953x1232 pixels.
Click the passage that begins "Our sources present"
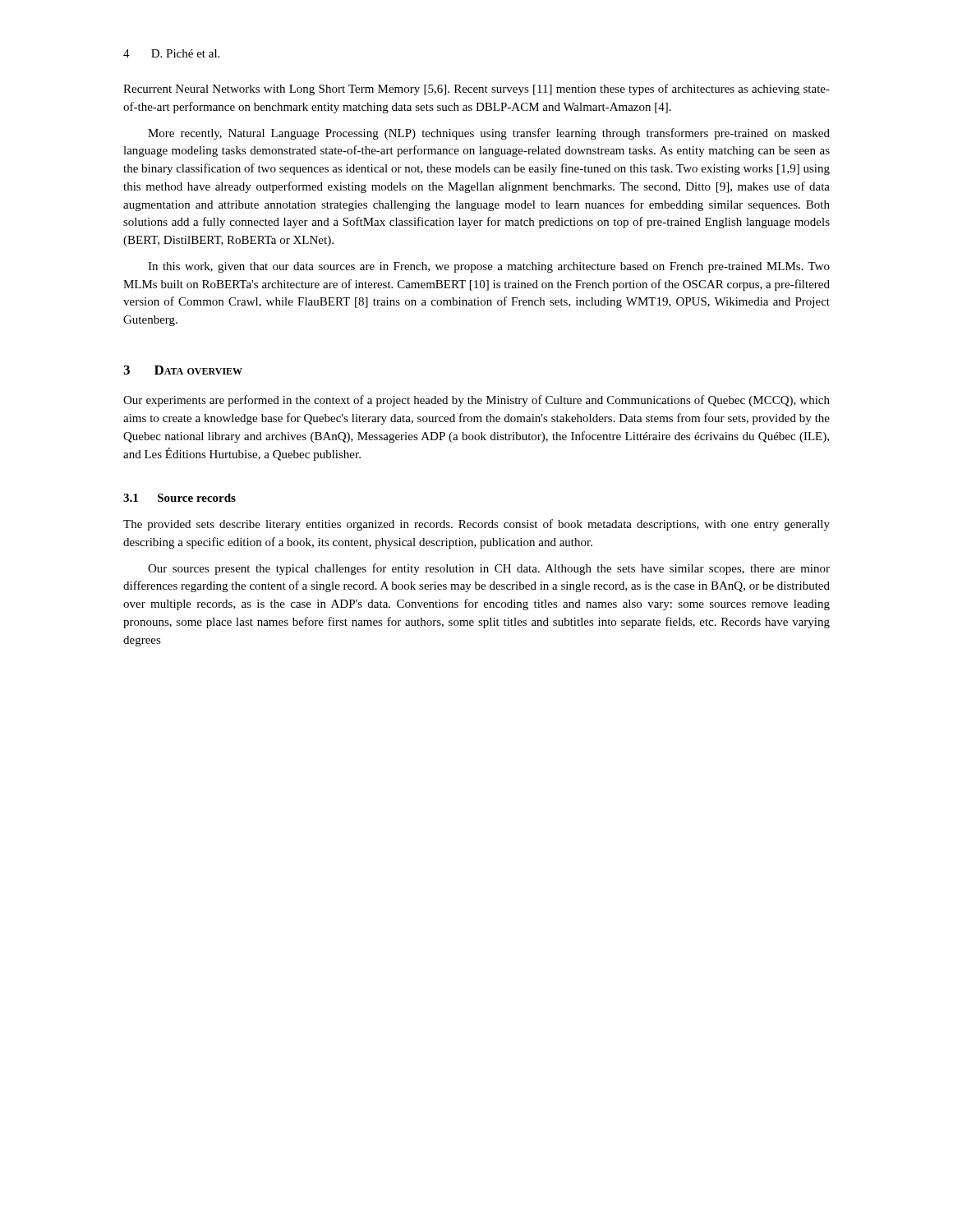pyautogui.click(x=476, y=604)
